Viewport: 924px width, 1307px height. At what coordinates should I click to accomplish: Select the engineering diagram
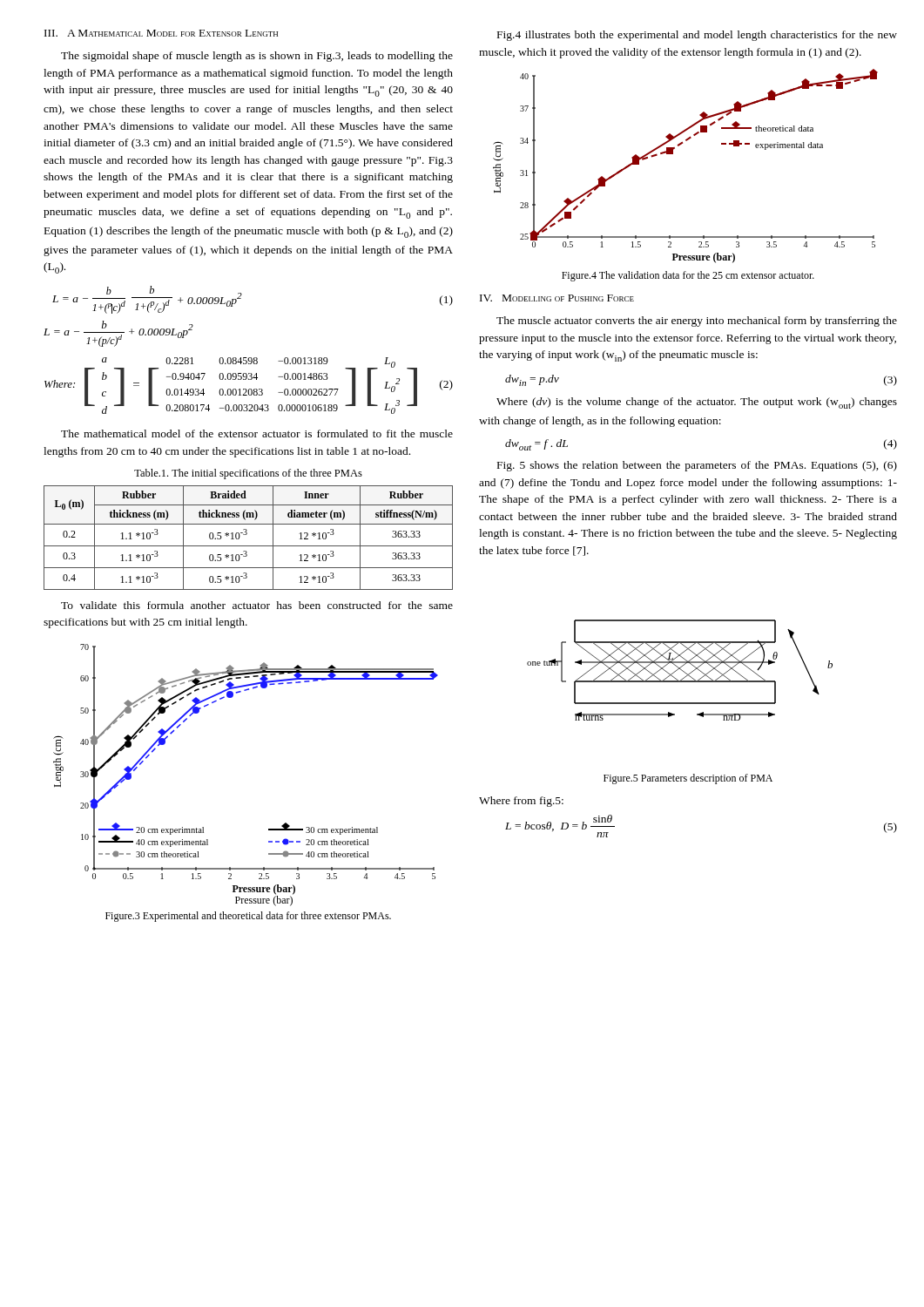pos(688,668)
